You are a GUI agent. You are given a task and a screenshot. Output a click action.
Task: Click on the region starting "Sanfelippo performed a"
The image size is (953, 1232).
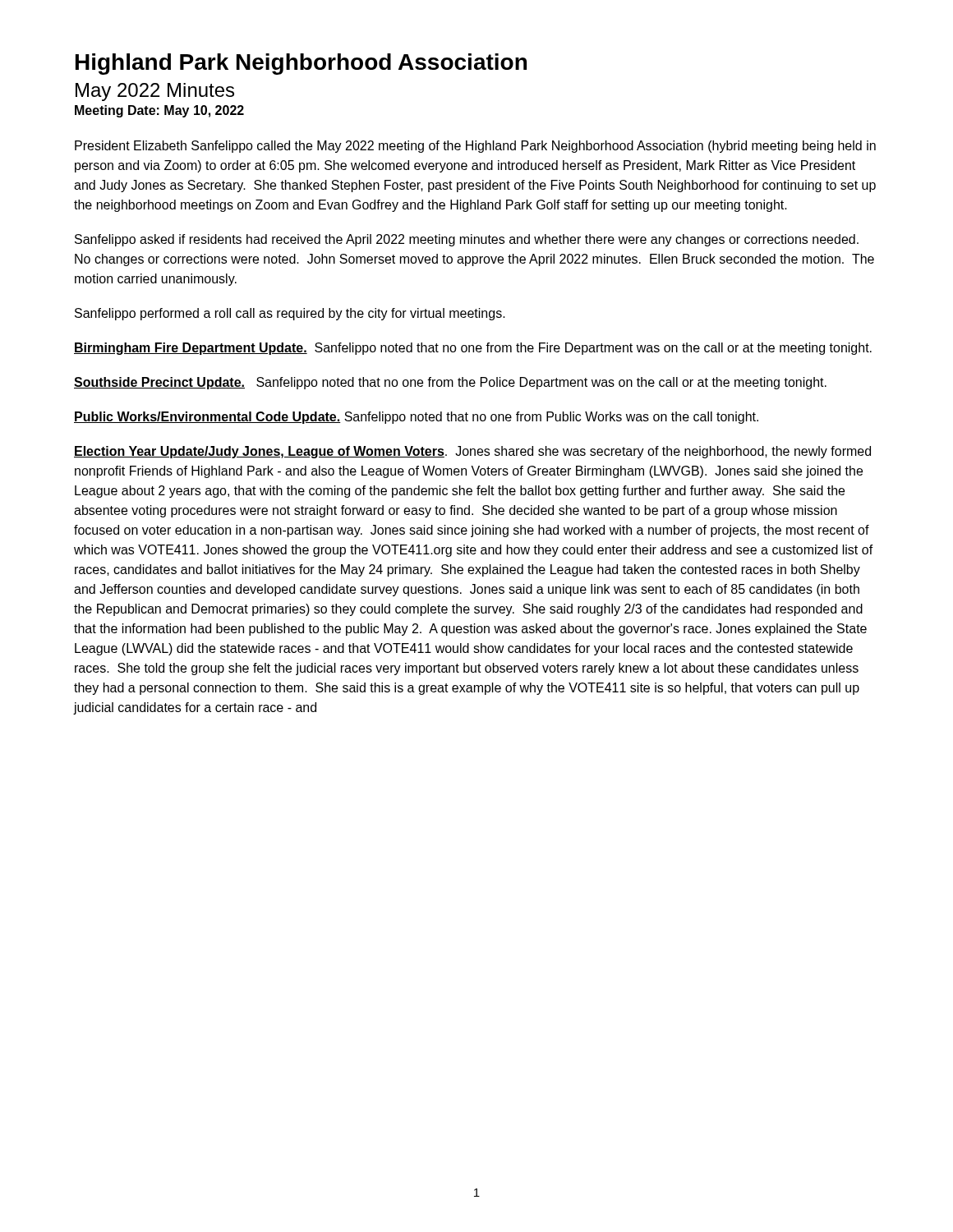coord(290,313)
